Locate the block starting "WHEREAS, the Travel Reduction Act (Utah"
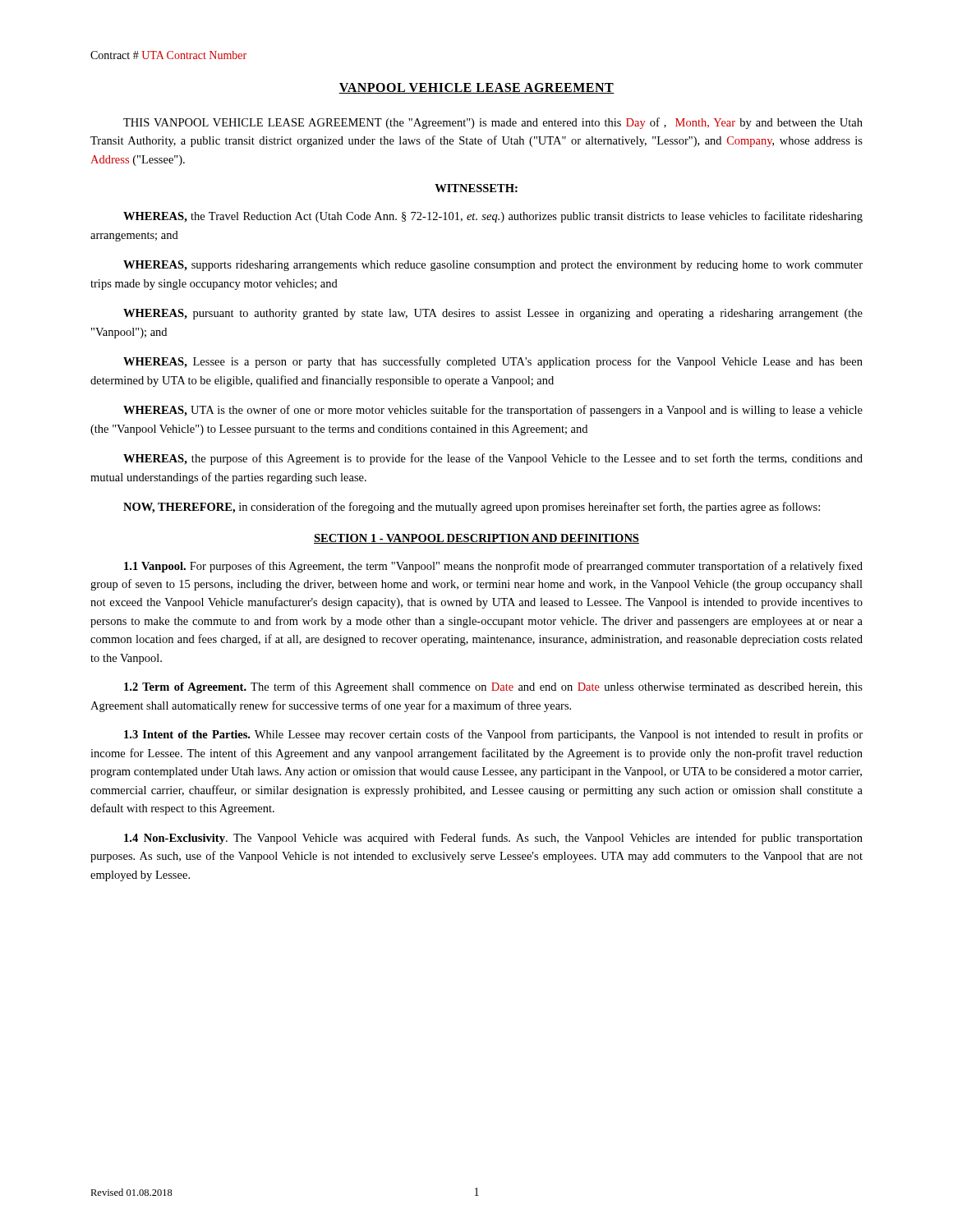Screen dimensions: 1232x953 (476, 226)
